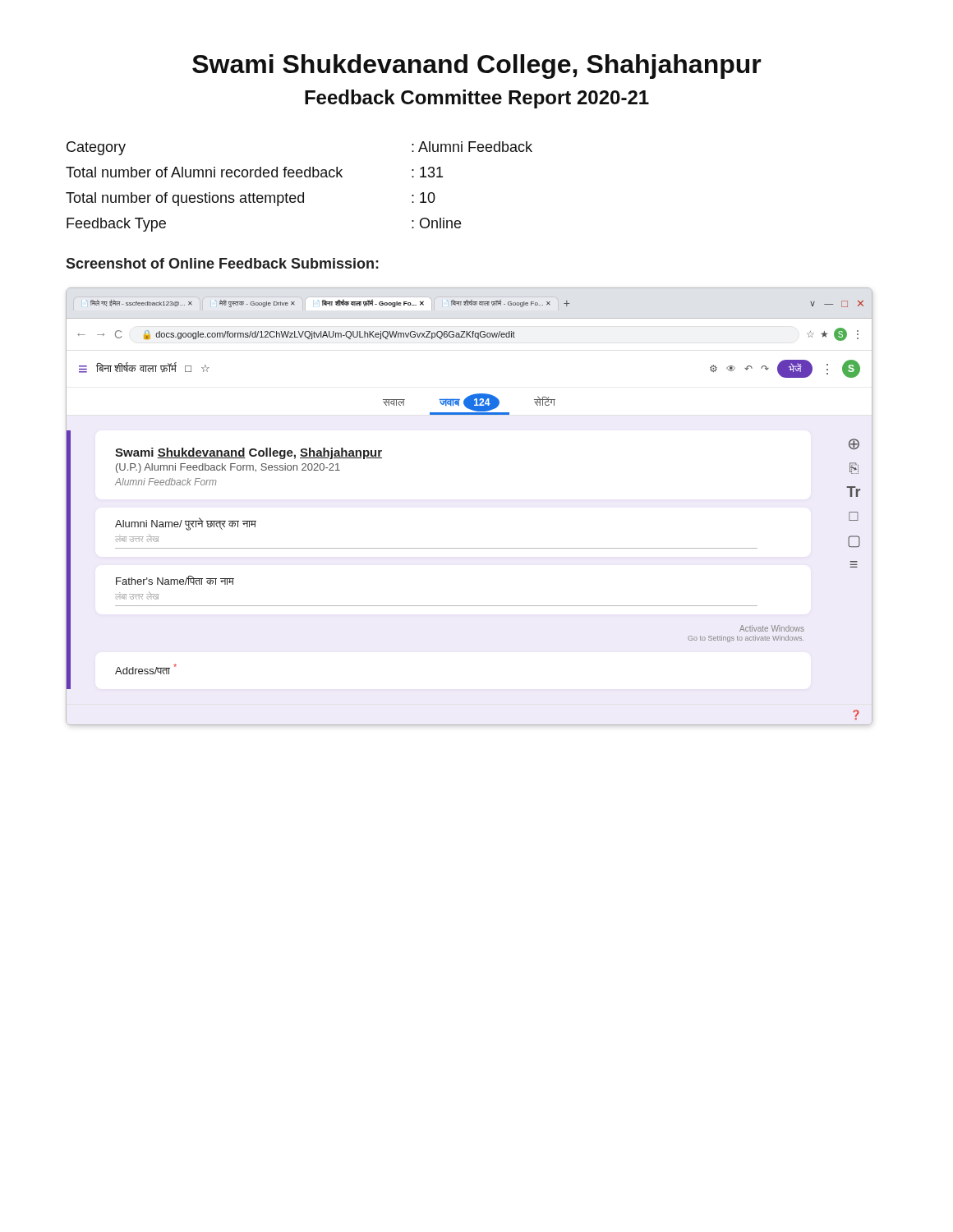
Task: Click the section header
Action: point(223,264)
